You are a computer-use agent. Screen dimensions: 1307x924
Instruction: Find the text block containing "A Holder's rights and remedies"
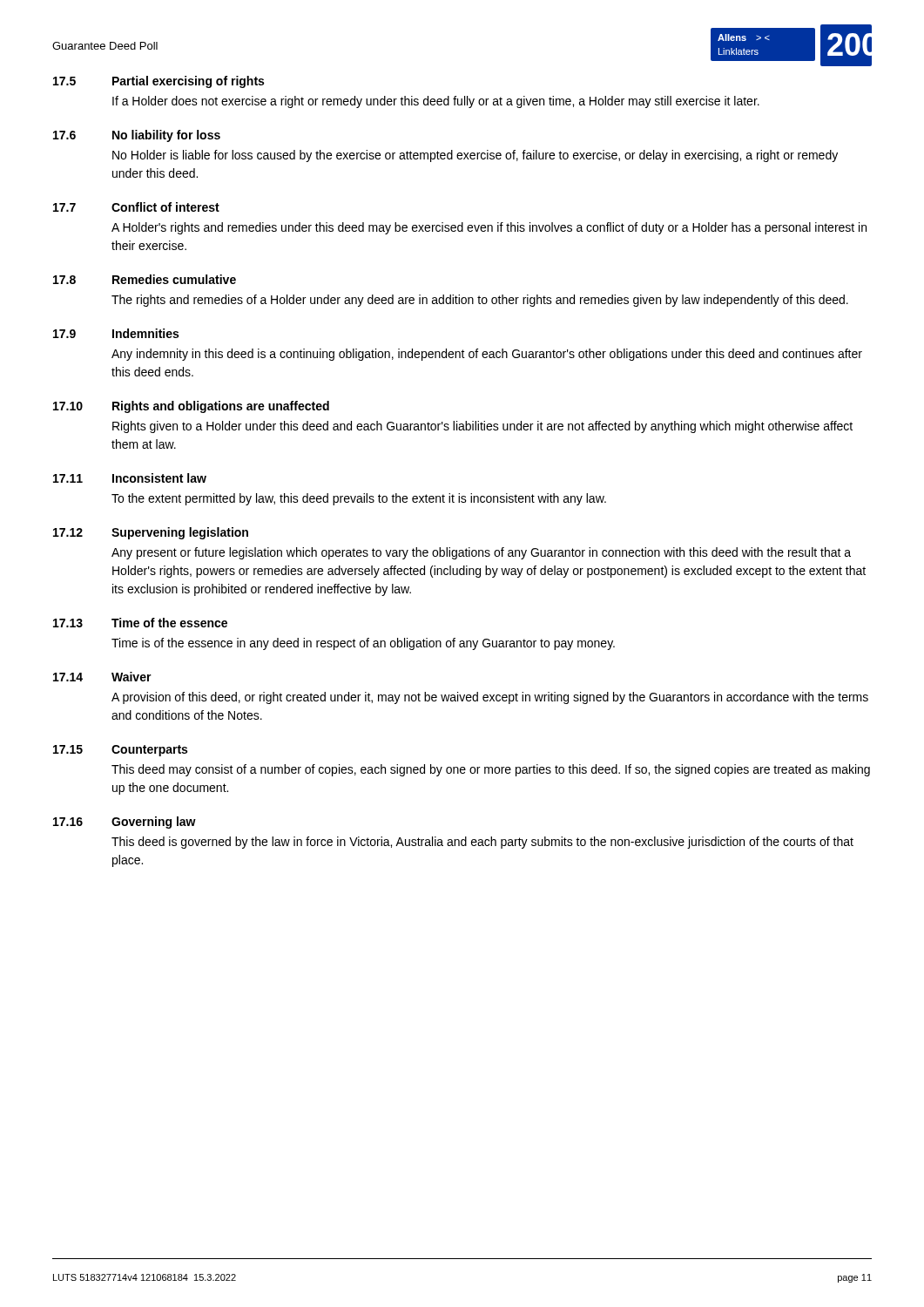pos(489,237)
